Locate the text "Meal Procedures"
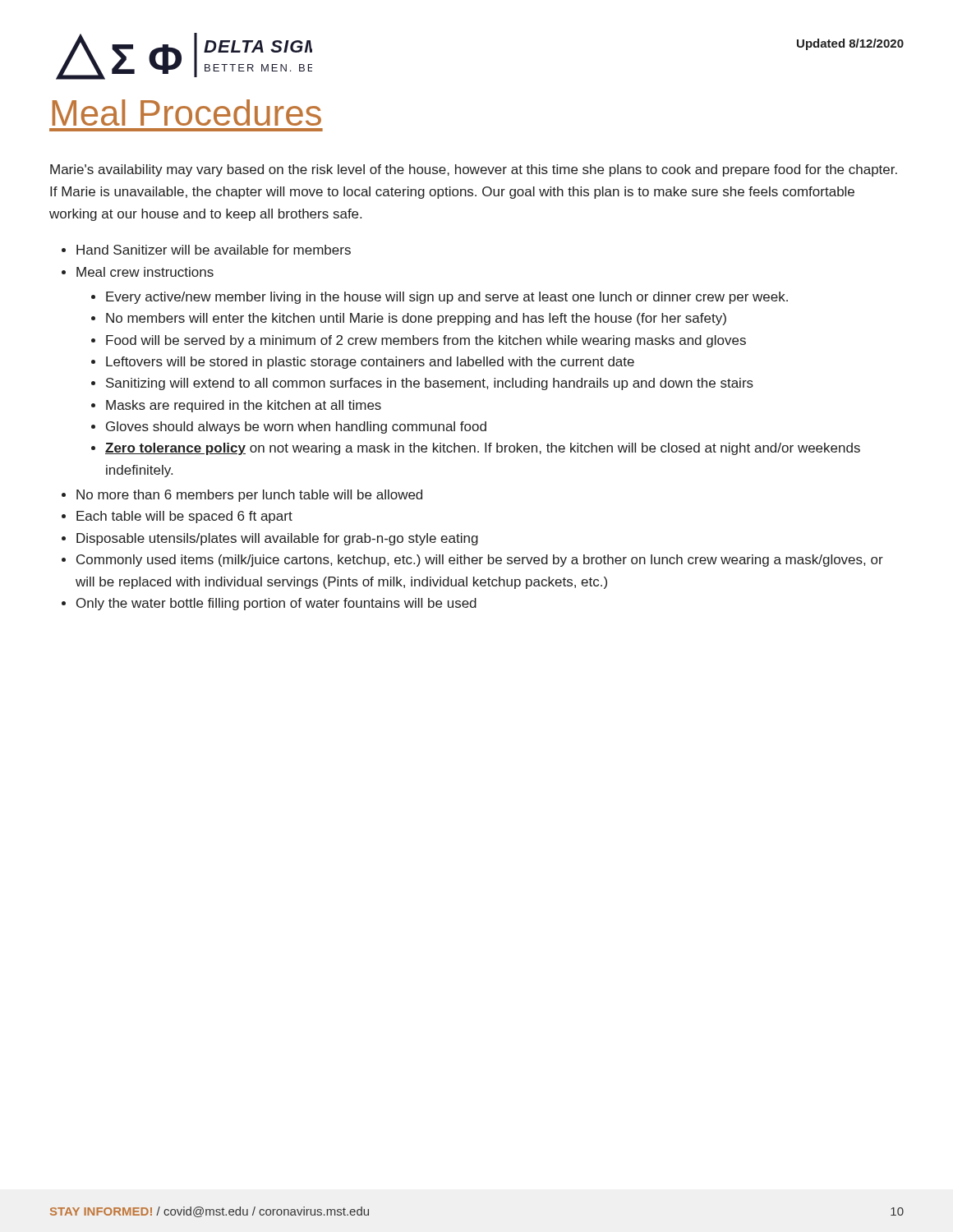 [x=186, y=113]
